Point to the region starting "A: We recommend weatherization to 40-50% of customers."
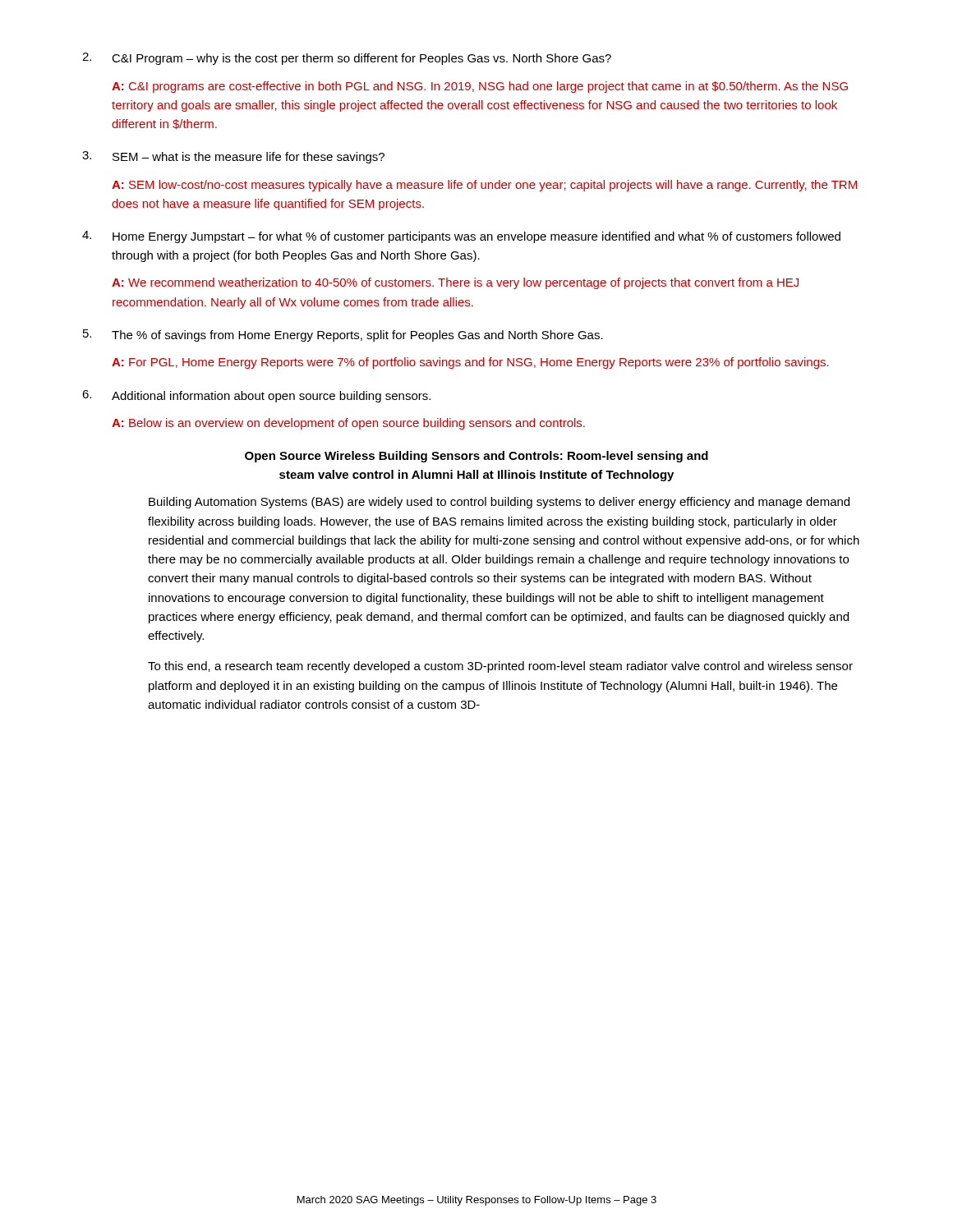The image size is (953, 1232). [x=456, y=292]
